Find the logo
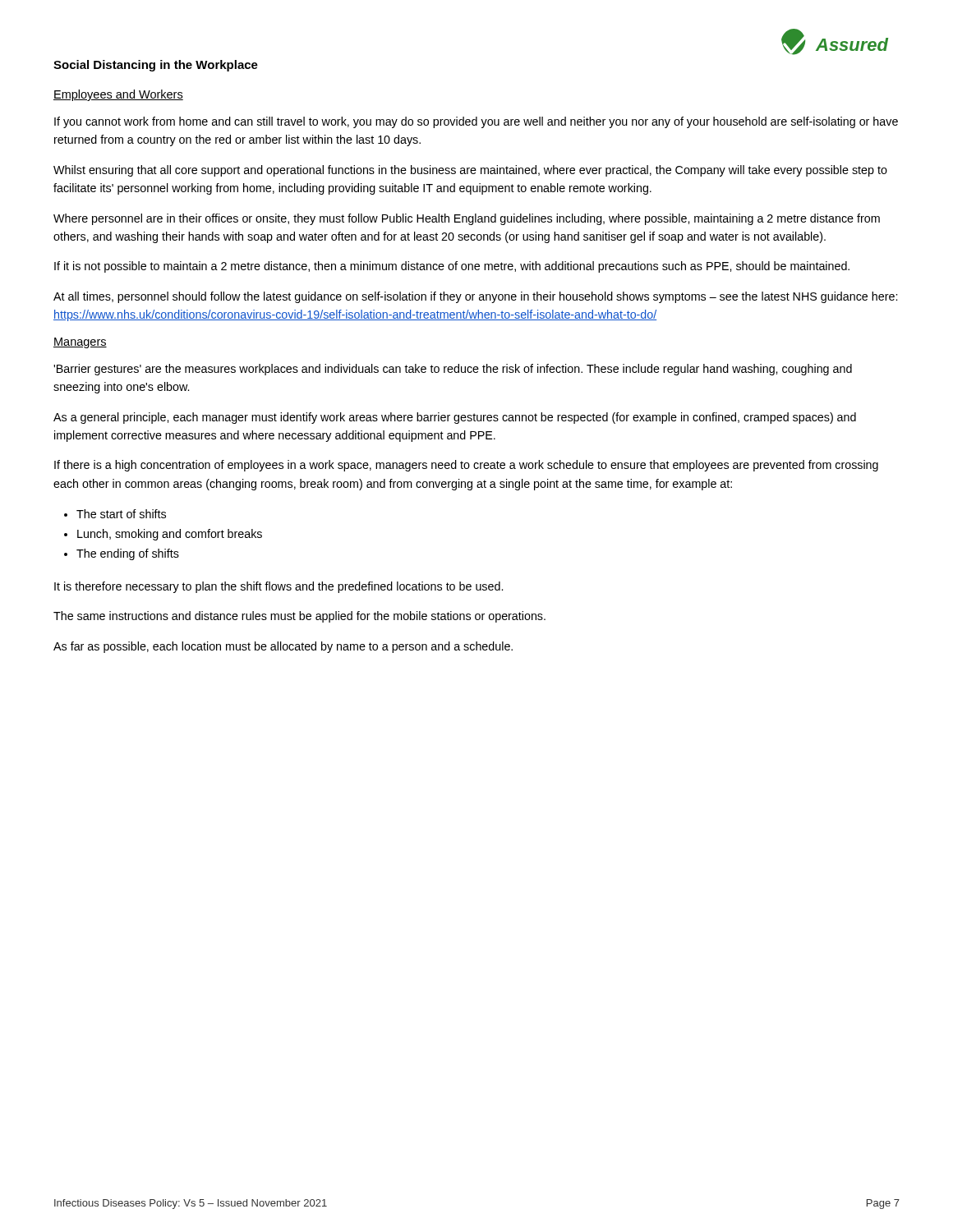 pos(838,46)
